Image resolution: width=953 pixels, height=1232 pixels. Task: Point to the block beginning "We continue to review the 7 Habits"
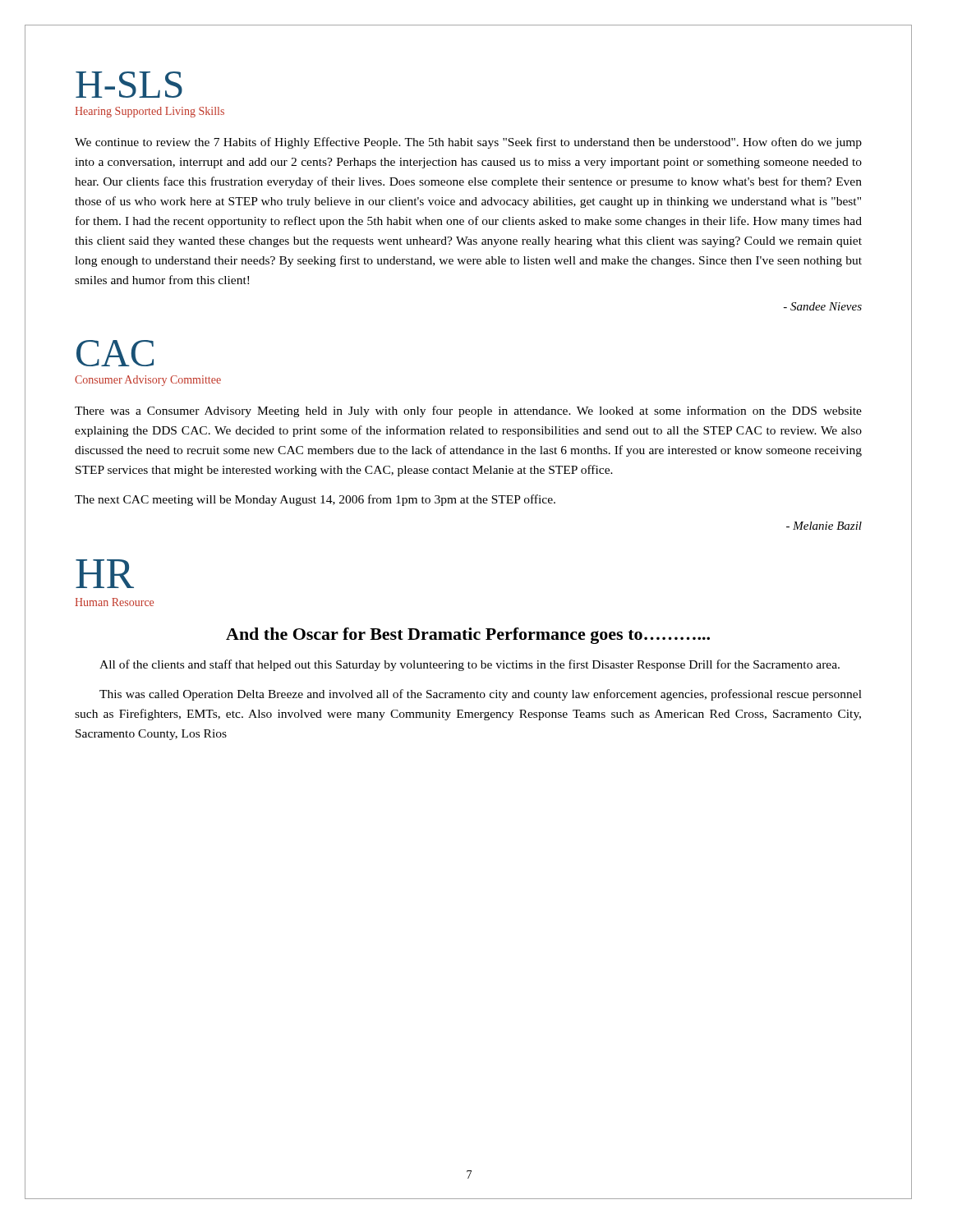(468, 211)
